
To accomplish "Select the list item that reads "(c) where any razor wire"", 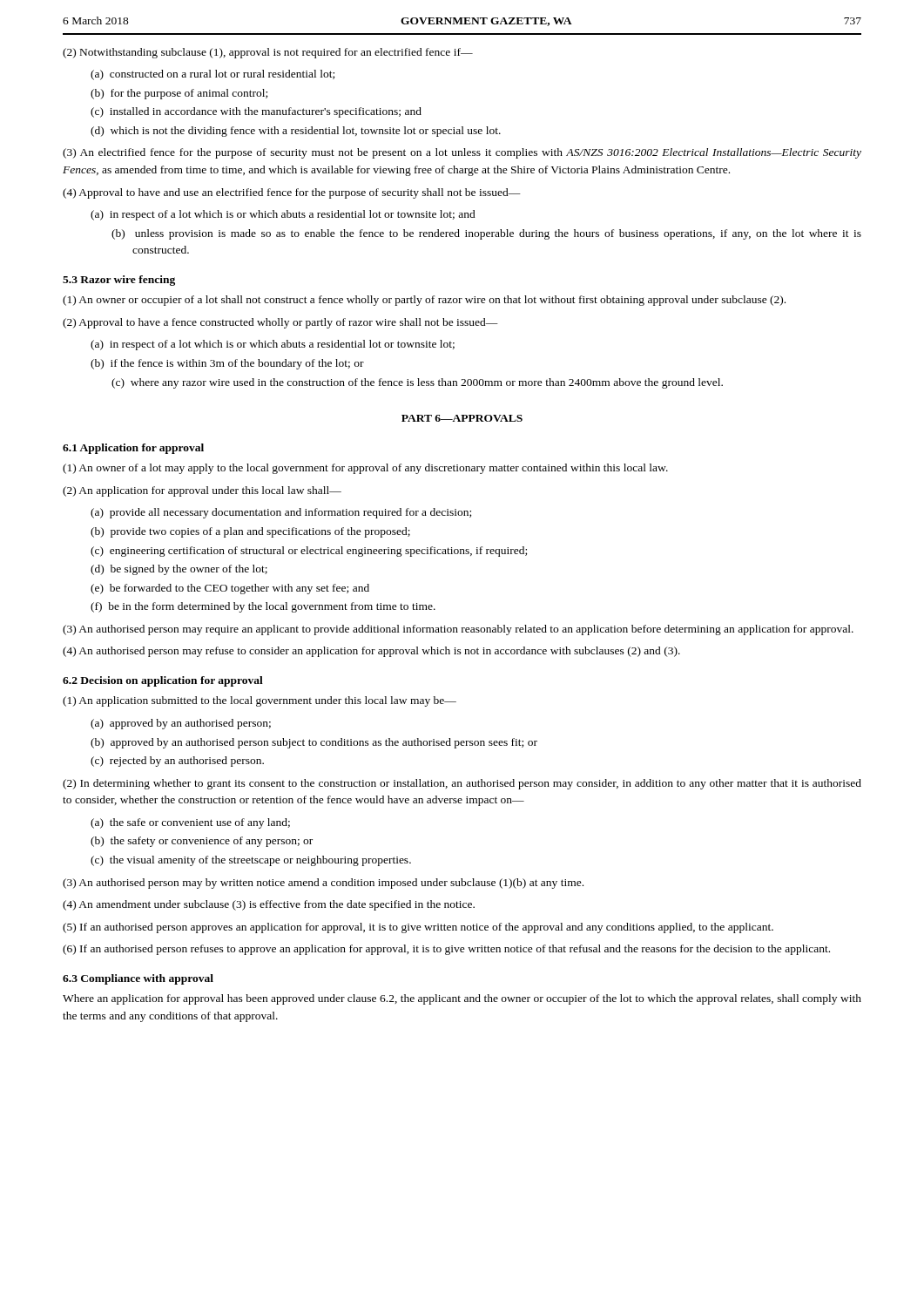I will pos(418,382).
